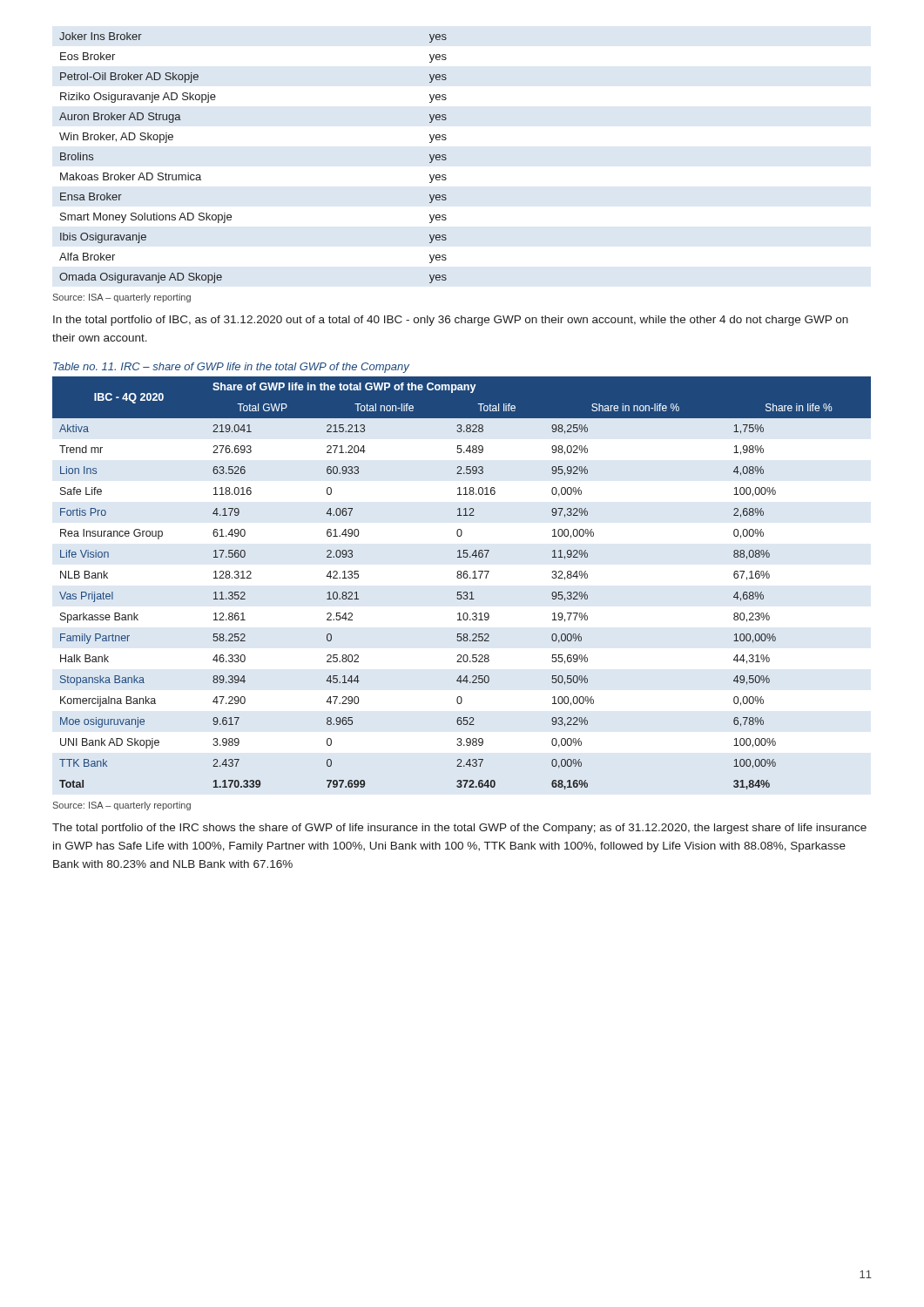Click on the text starting "In the total portfolio of IBC, as"
The image size is (924, 1307).
450,328
